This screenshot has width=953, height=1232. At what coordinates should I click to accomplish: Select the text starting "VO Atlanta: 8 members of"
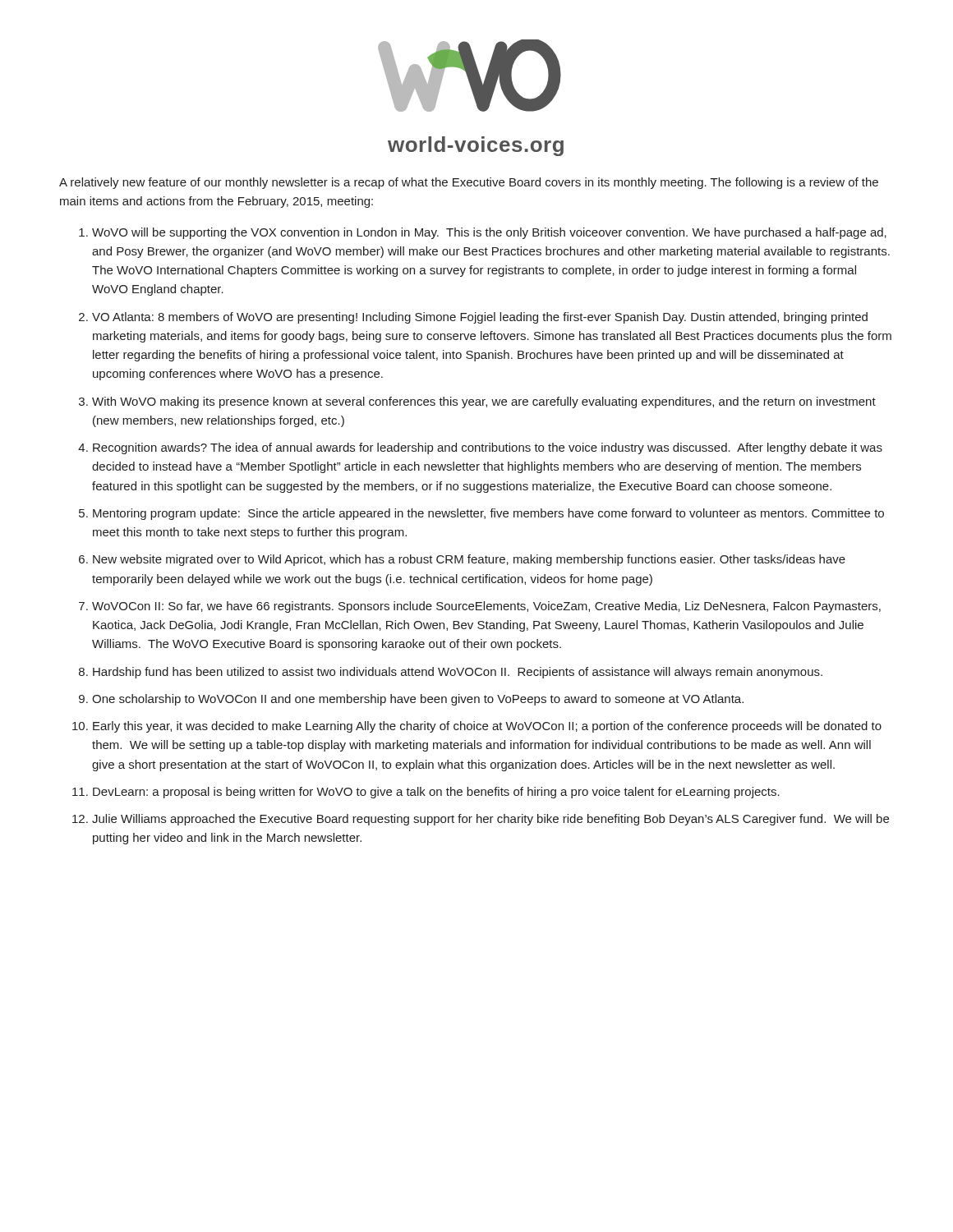click(x=492, y=345)
